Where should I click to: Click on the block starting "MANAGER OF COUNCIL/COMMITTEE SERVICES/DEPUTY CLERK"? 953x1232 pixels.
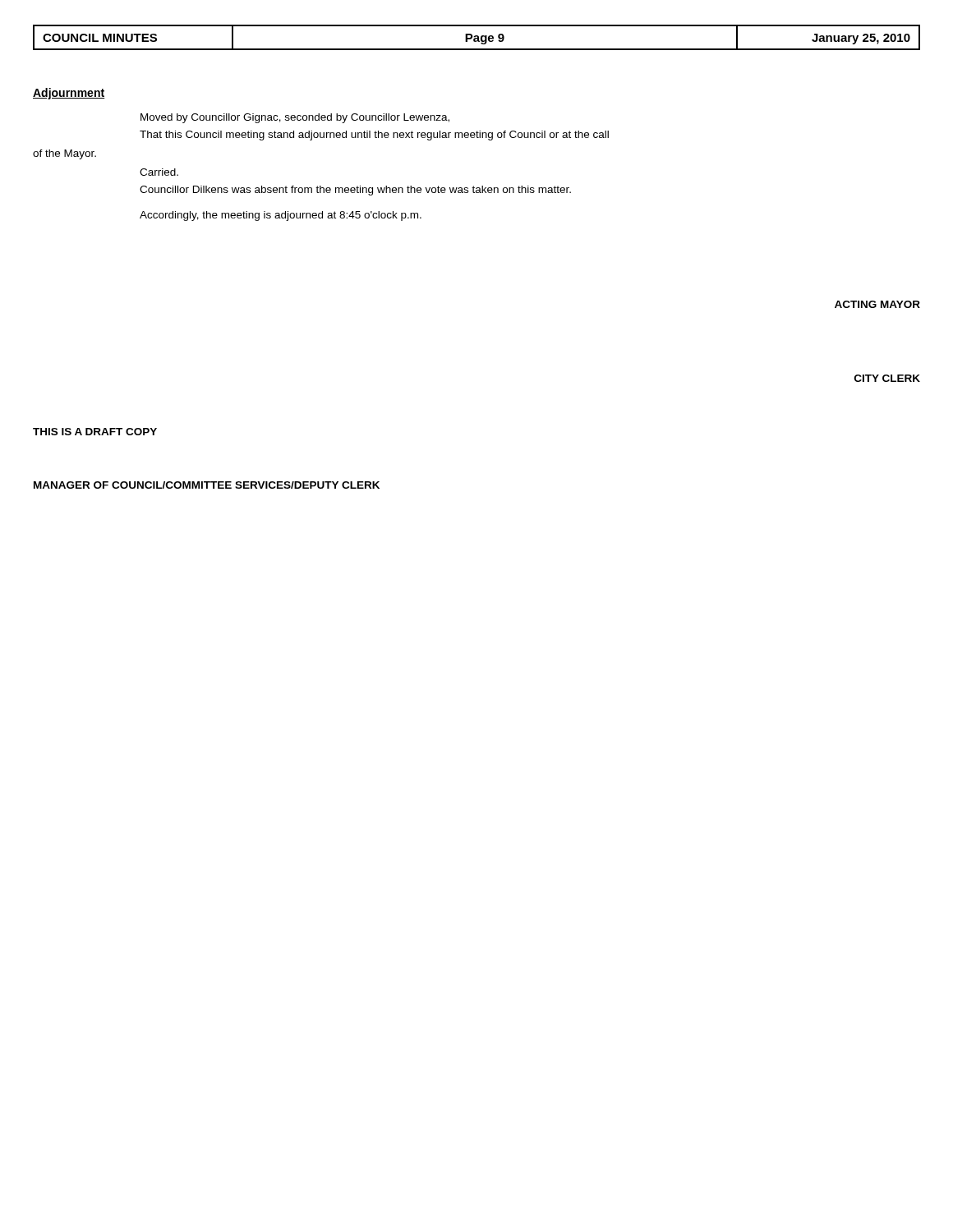pyautogui.click(x=206, y=485)
